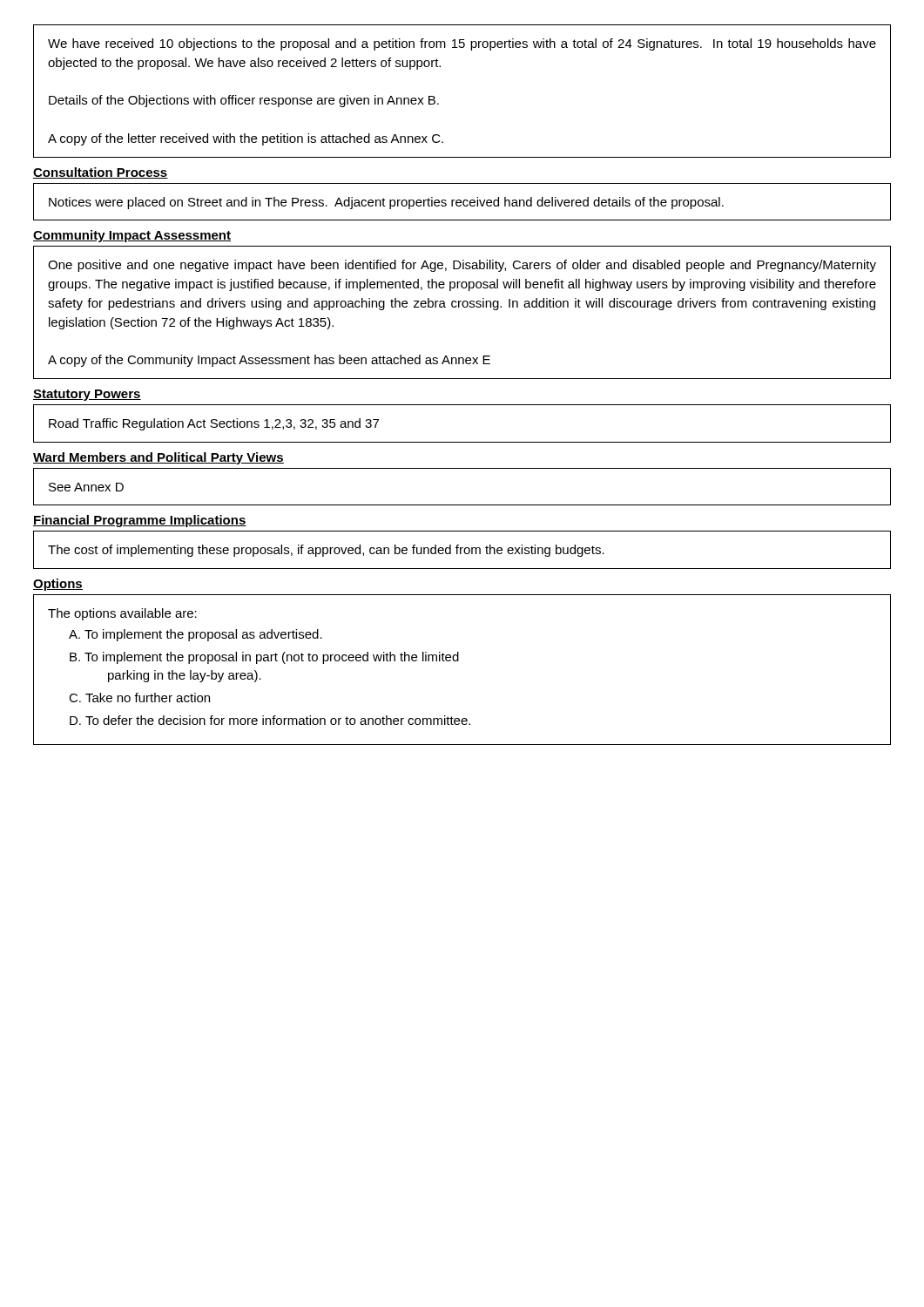This screenshot has width=924, height=1307.
Task: Navigate to the element starting "Ward Members and Political Party Views"
Action: (158, 457)
